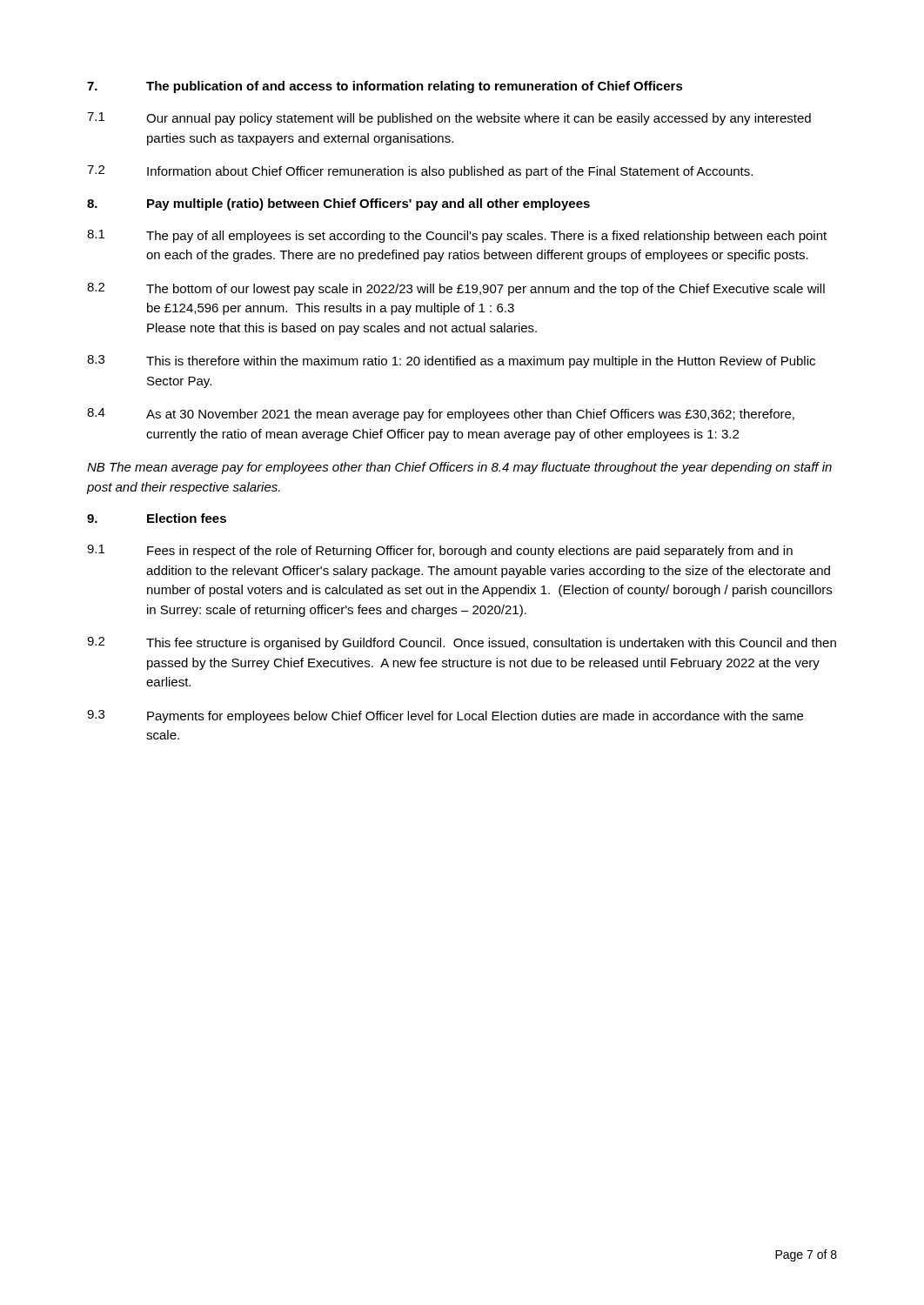Viewport: 924px width, 1305px height.
Task: Select the section header that reads "8. Pay multiple (ratio) between Chief Officers' pay"
Action: click(339, 203)
